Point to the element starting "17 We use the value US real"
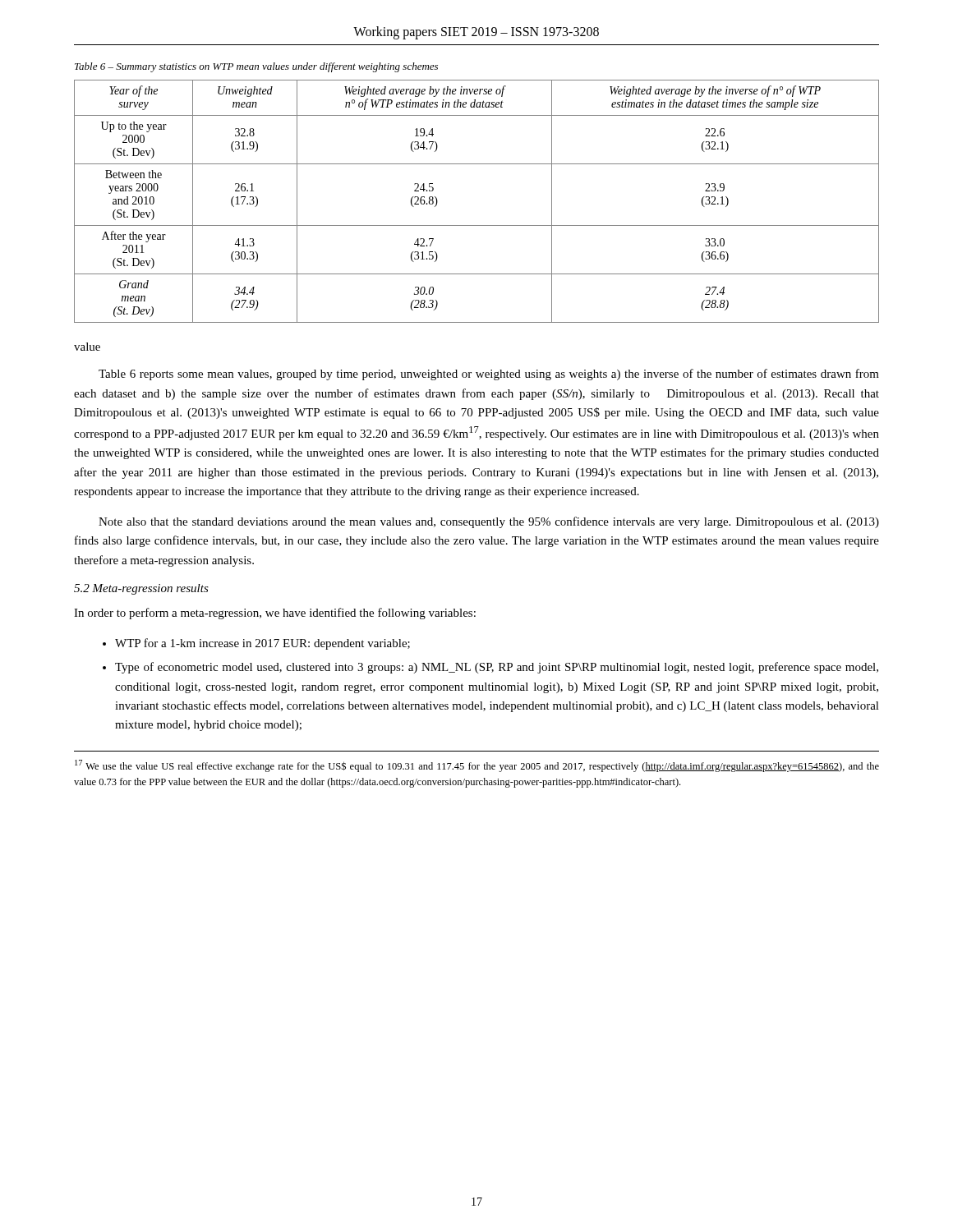 476,773
